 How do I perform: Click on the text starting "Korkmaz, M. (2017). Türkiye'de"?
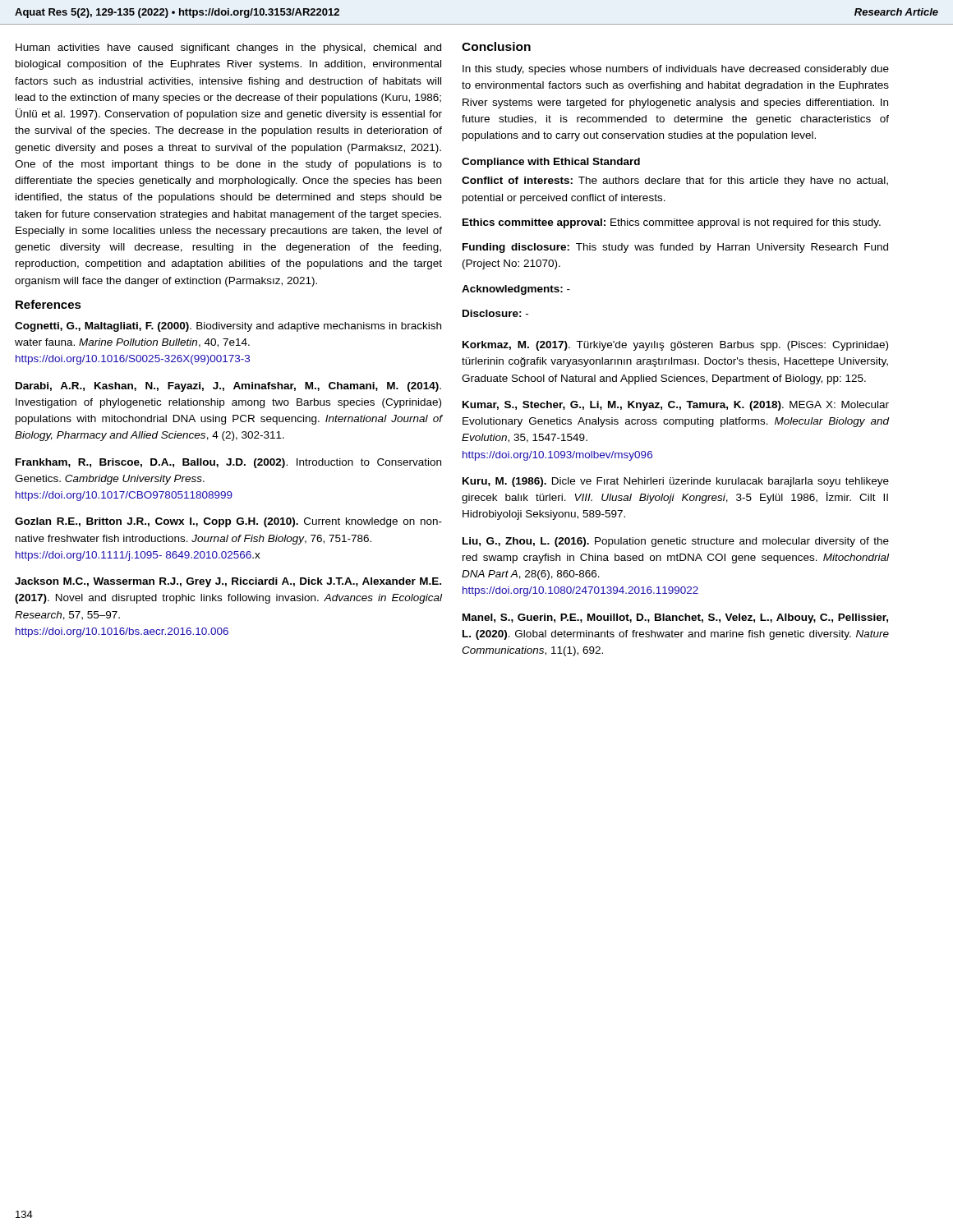[x=675, y=361]
